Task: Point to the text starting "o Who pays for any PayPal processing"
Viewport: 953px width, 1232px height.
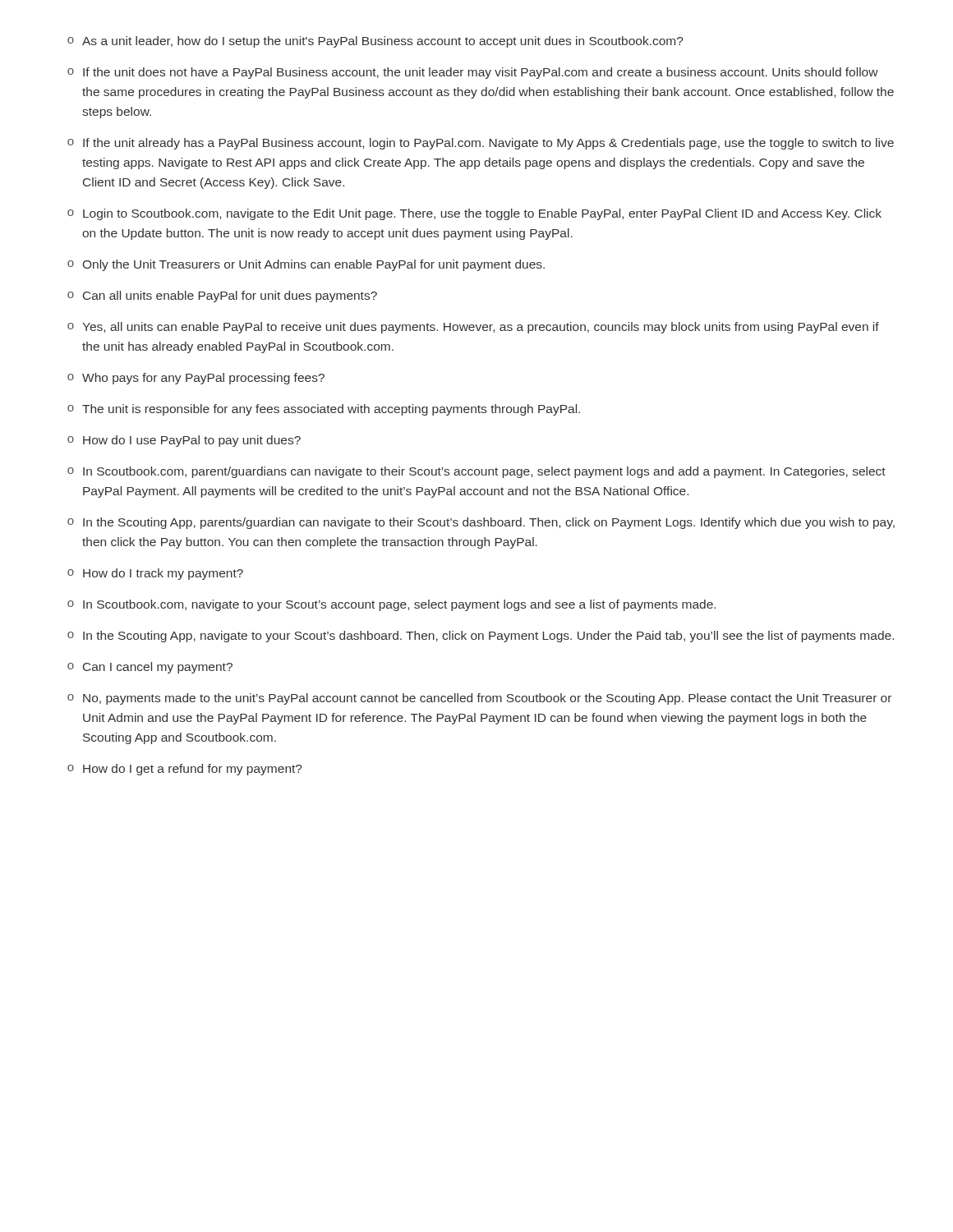Action: coord(196,379)
